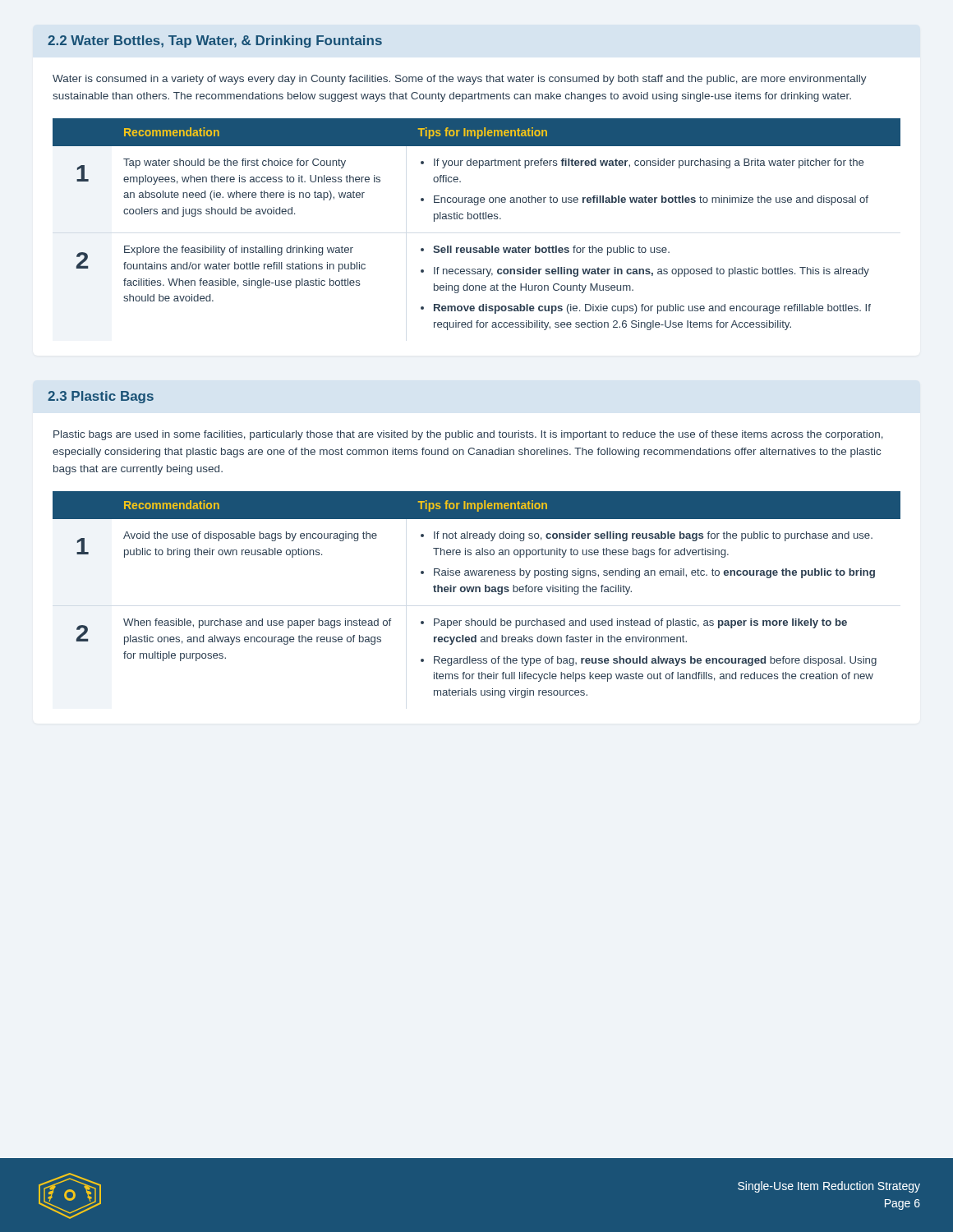
Task: Point to the text starting "Water is consumed in a"
Action: click(459, 87)
